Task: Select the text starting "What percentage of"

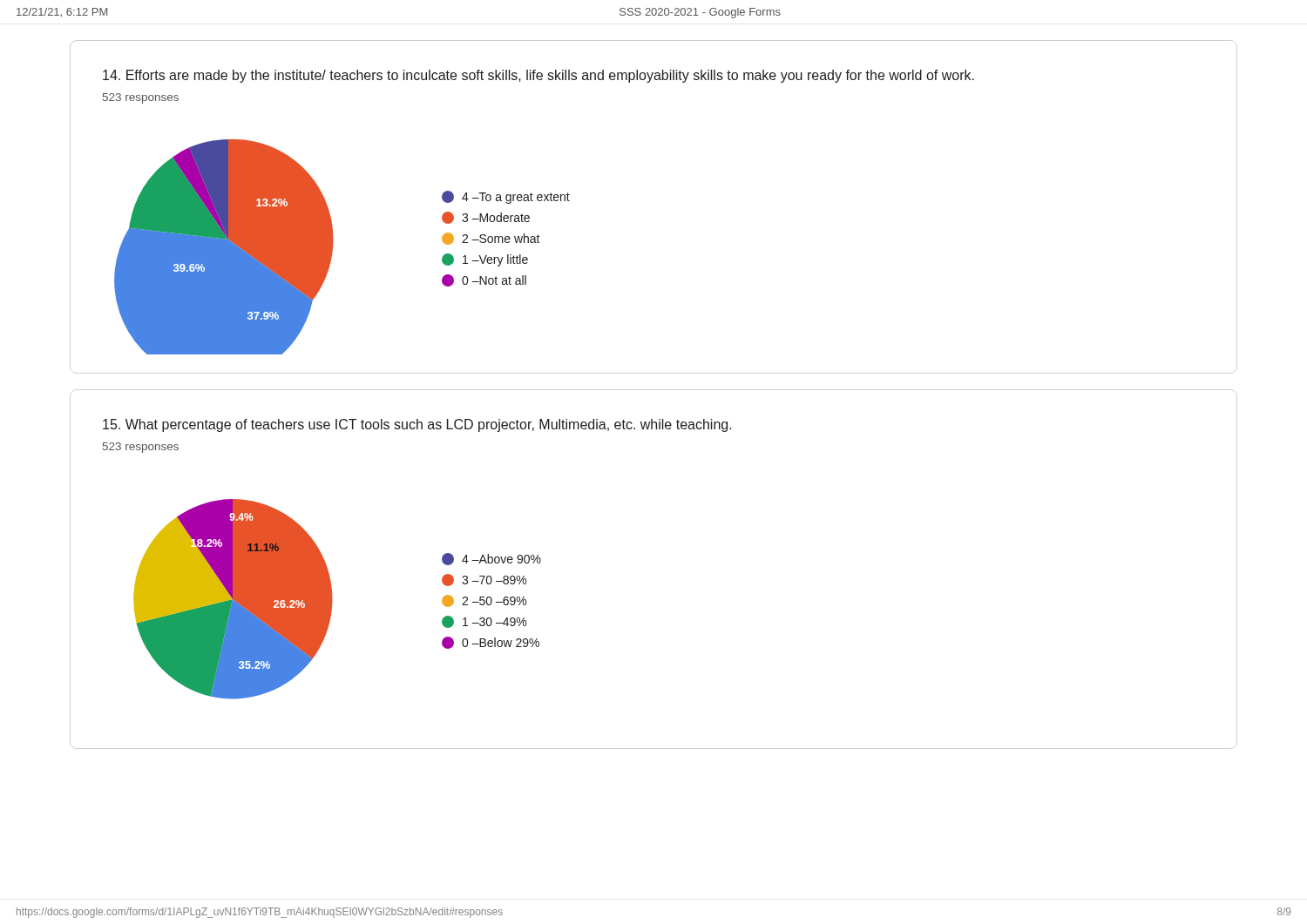Action: 417,425
